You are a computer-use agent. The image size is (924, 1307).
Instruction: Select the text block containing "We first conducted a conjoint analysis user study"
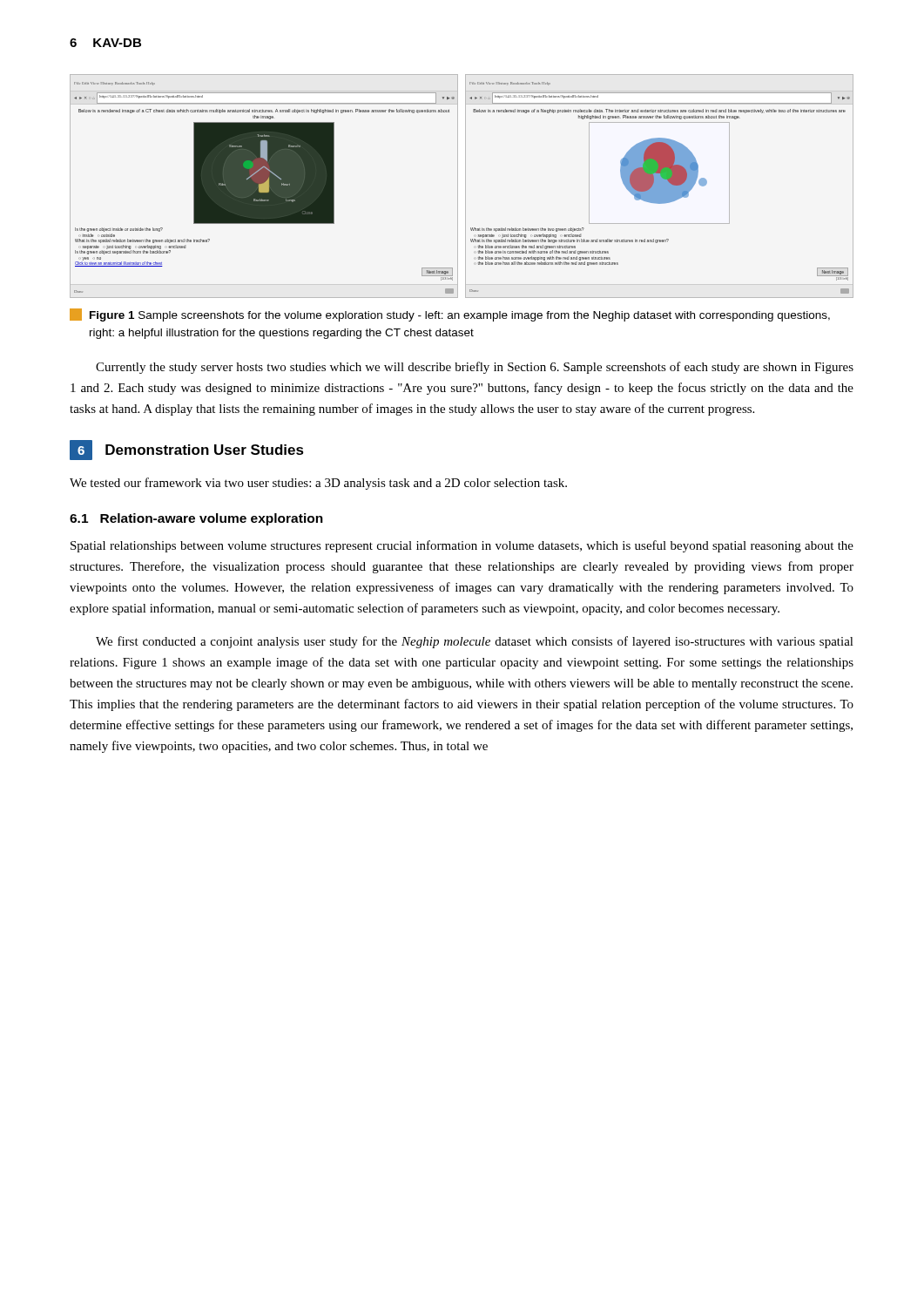(462, 694)
